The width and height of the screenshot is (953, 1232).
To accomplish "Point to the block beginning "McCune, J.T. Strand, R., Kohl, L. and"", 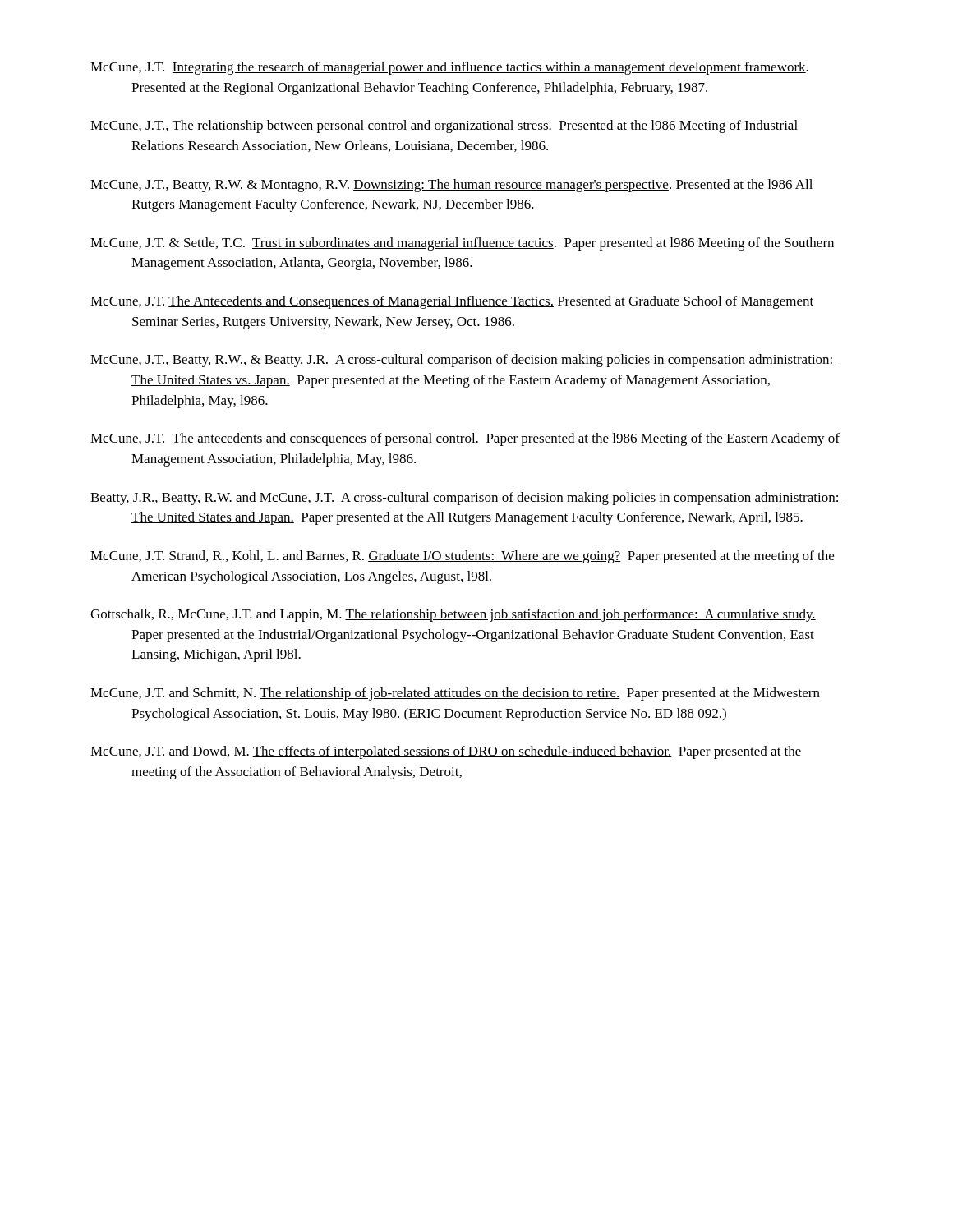I will [462, 566].
